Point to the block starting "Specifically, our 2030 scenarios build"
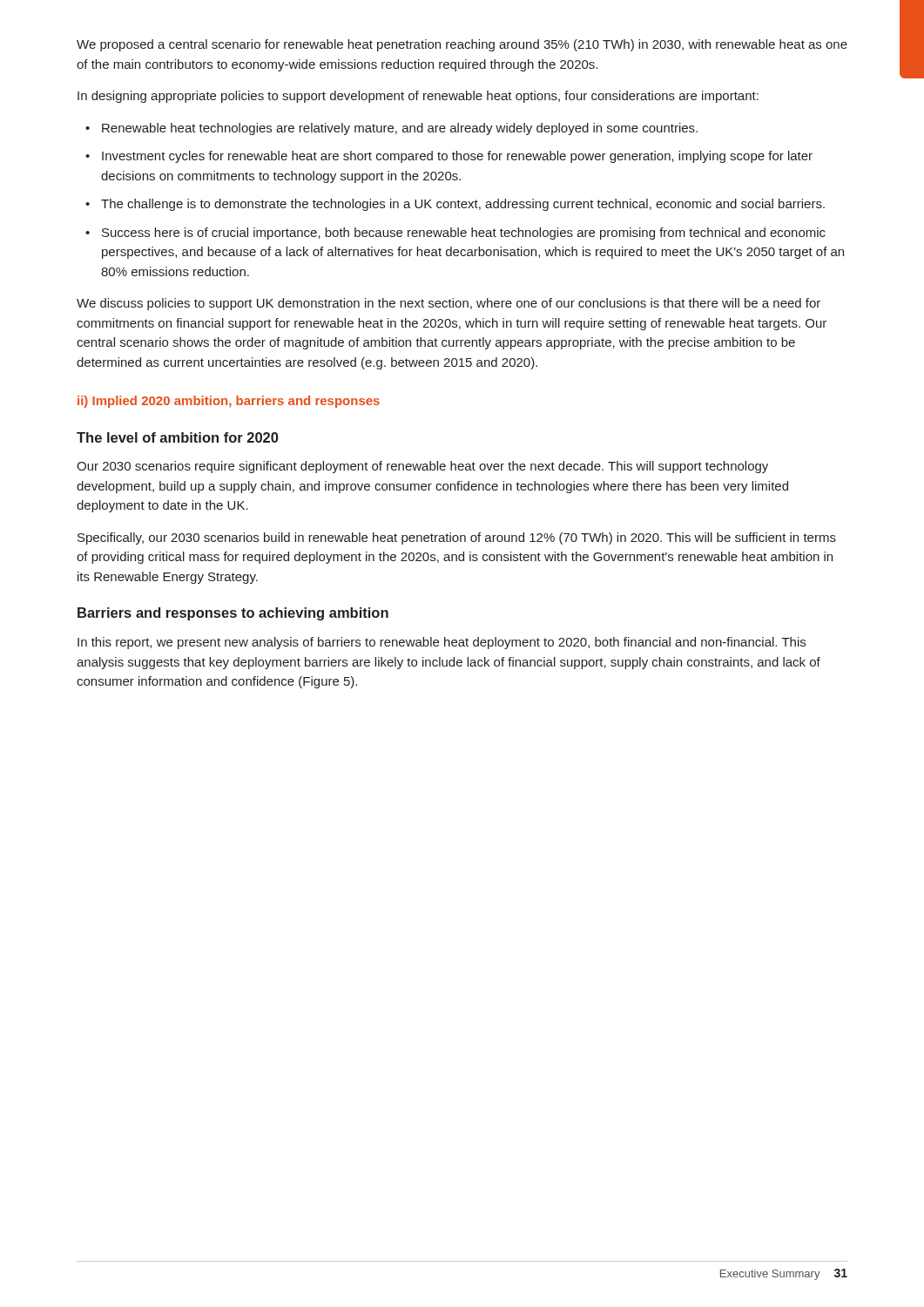Image resolution: width=924 pixels, height=1307 pixels. pyautogui.click(x=456, y=557)
